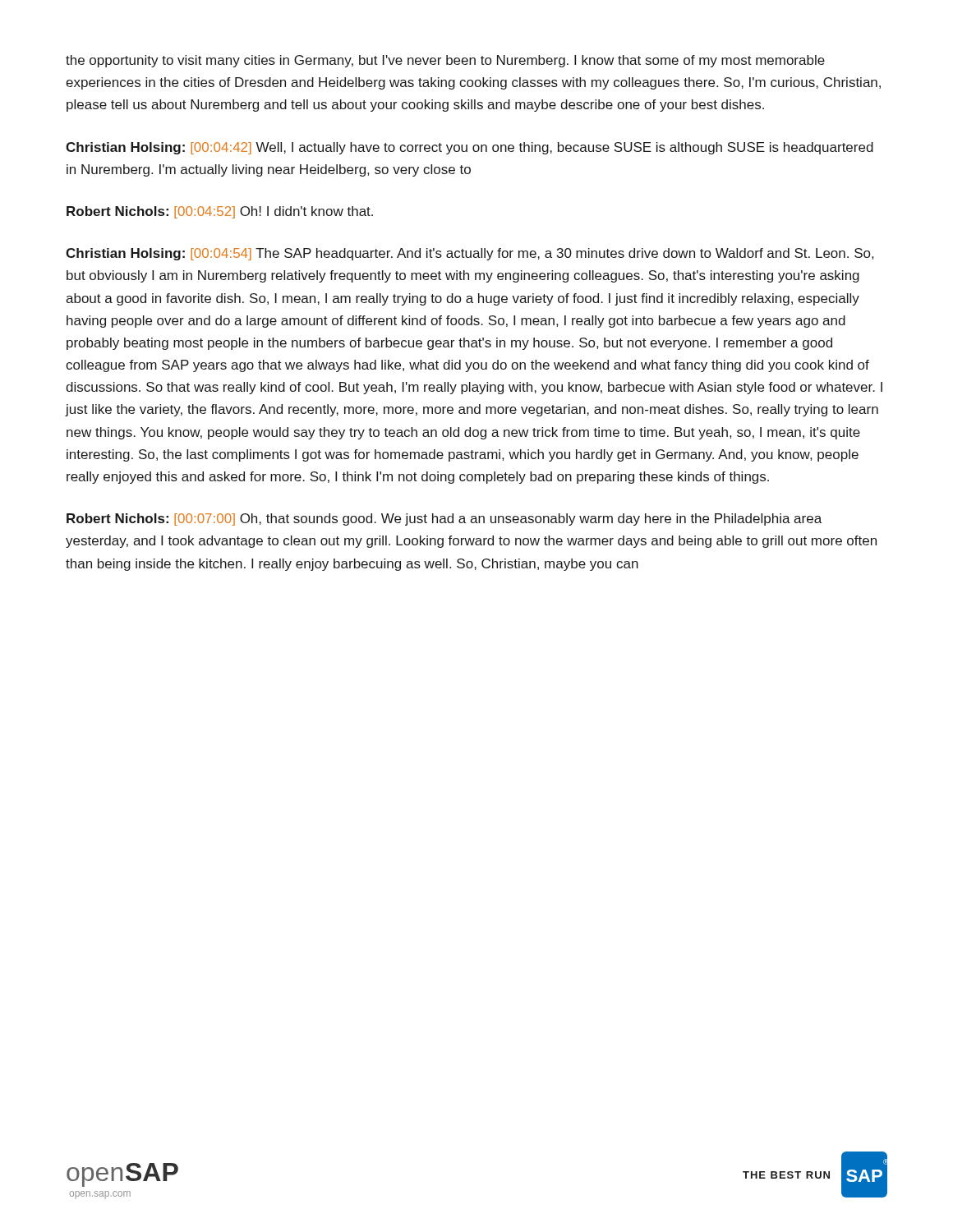Locate the block of text that opens with "Robert Nichols: [00:07:00] Oh, that sounds good."
This screenshot has width=953, height=1232.
point(472,541)
